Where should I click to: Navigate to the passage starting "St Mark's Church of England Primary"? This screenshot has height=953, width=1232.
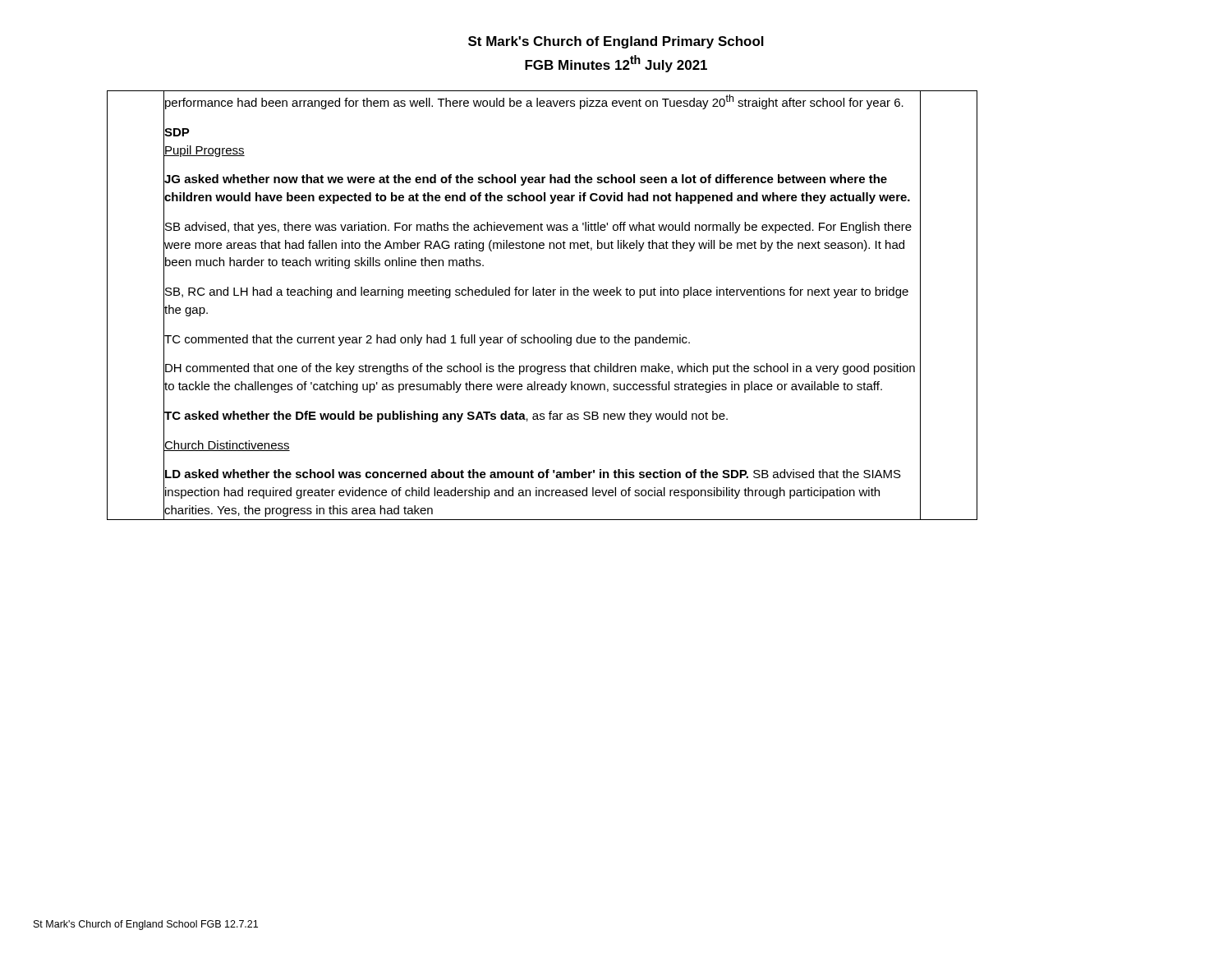(x=616, y=54)
